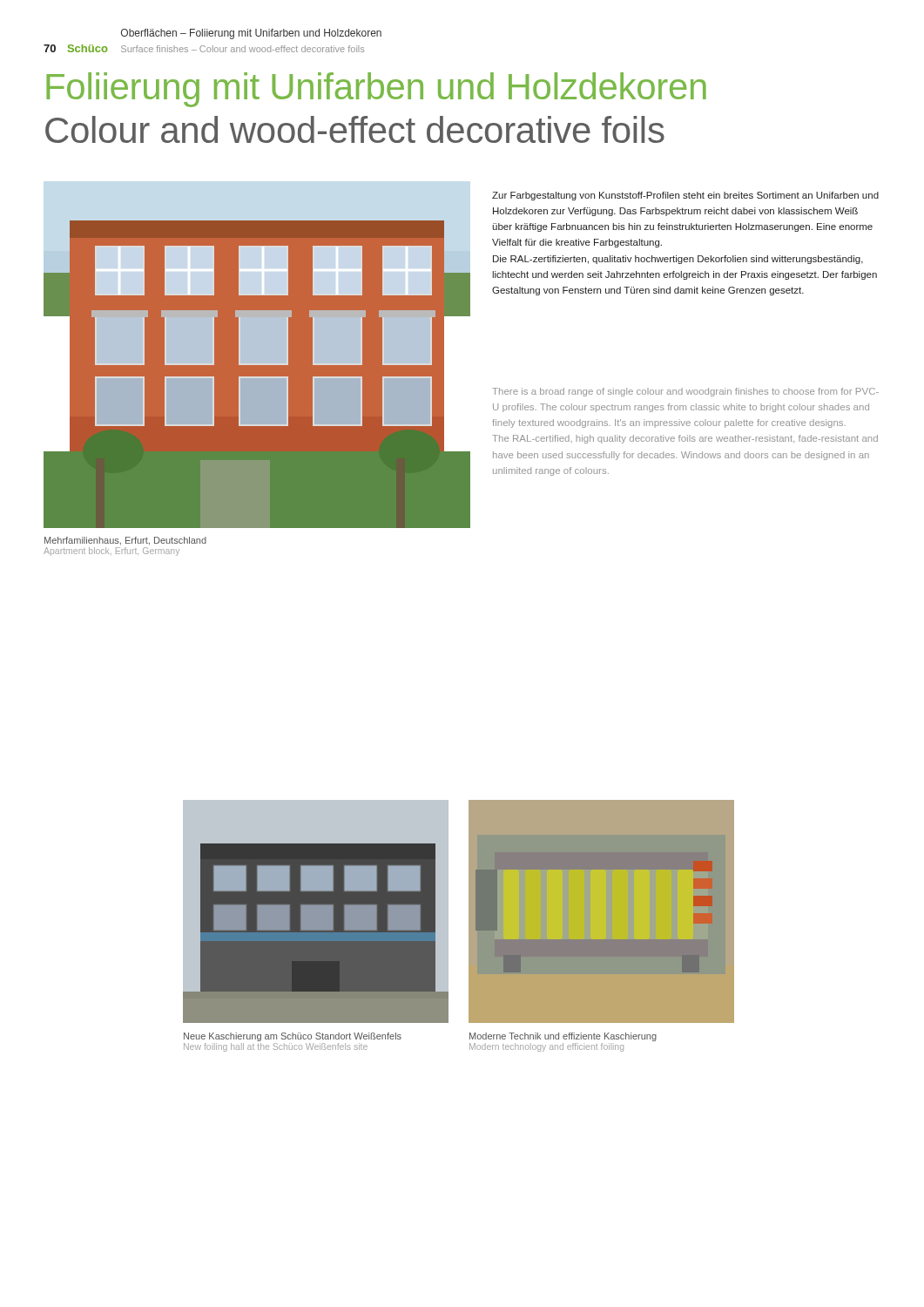The height and width of the screenshot is (1307, 924).
Task: Find the text block that reads "Zur Farbgestaltung von Kunststoff-Profilen steht"
Action: 685,196
